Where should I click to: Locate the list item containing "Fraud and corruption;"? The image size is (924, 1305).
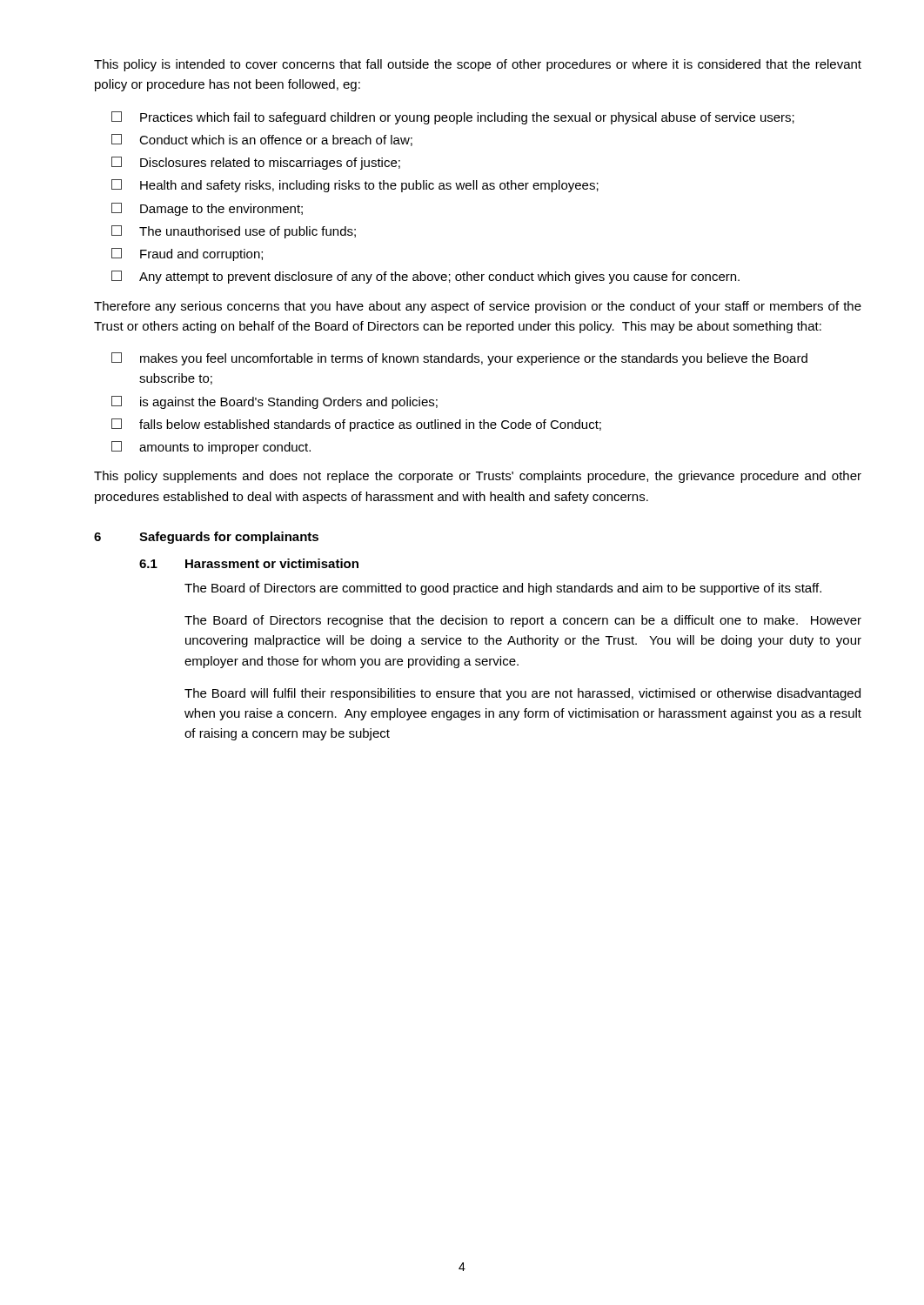pos(187,254)
